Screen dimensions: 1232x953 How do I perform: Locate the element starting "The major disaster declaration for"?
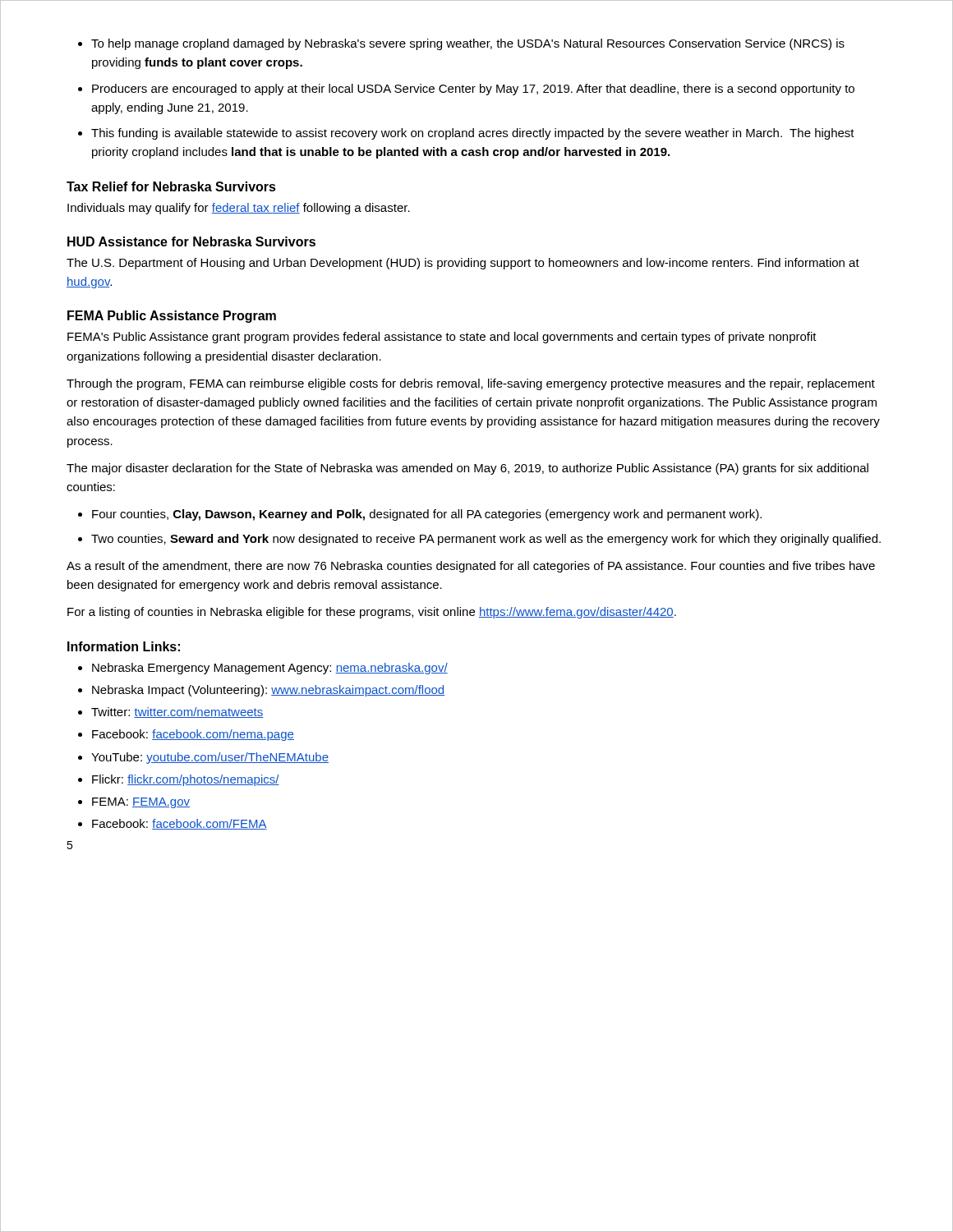pos(468,477)
